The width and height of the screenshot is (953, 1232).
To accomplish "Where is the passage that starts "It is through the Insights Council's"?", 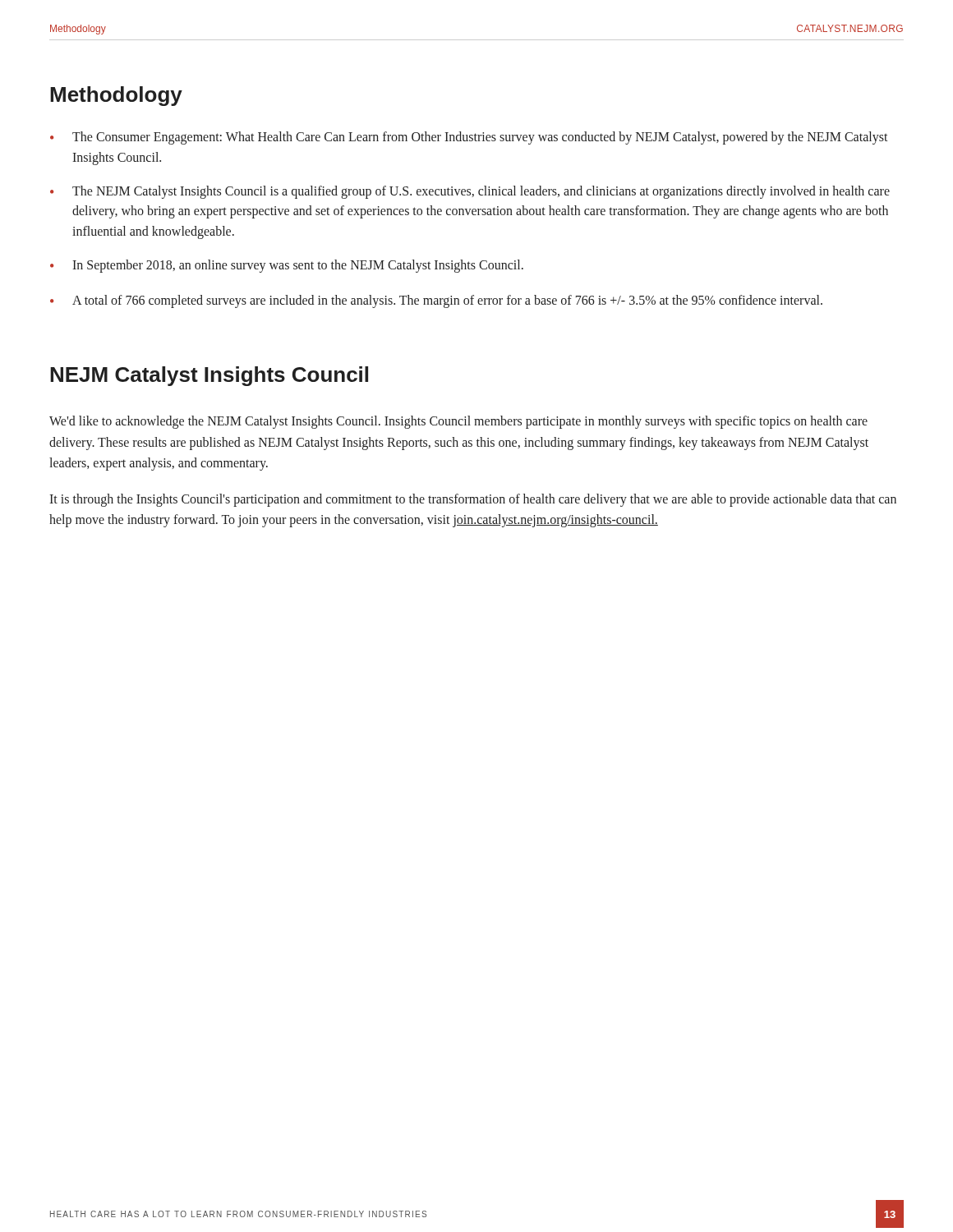I will tap(473, 509).
